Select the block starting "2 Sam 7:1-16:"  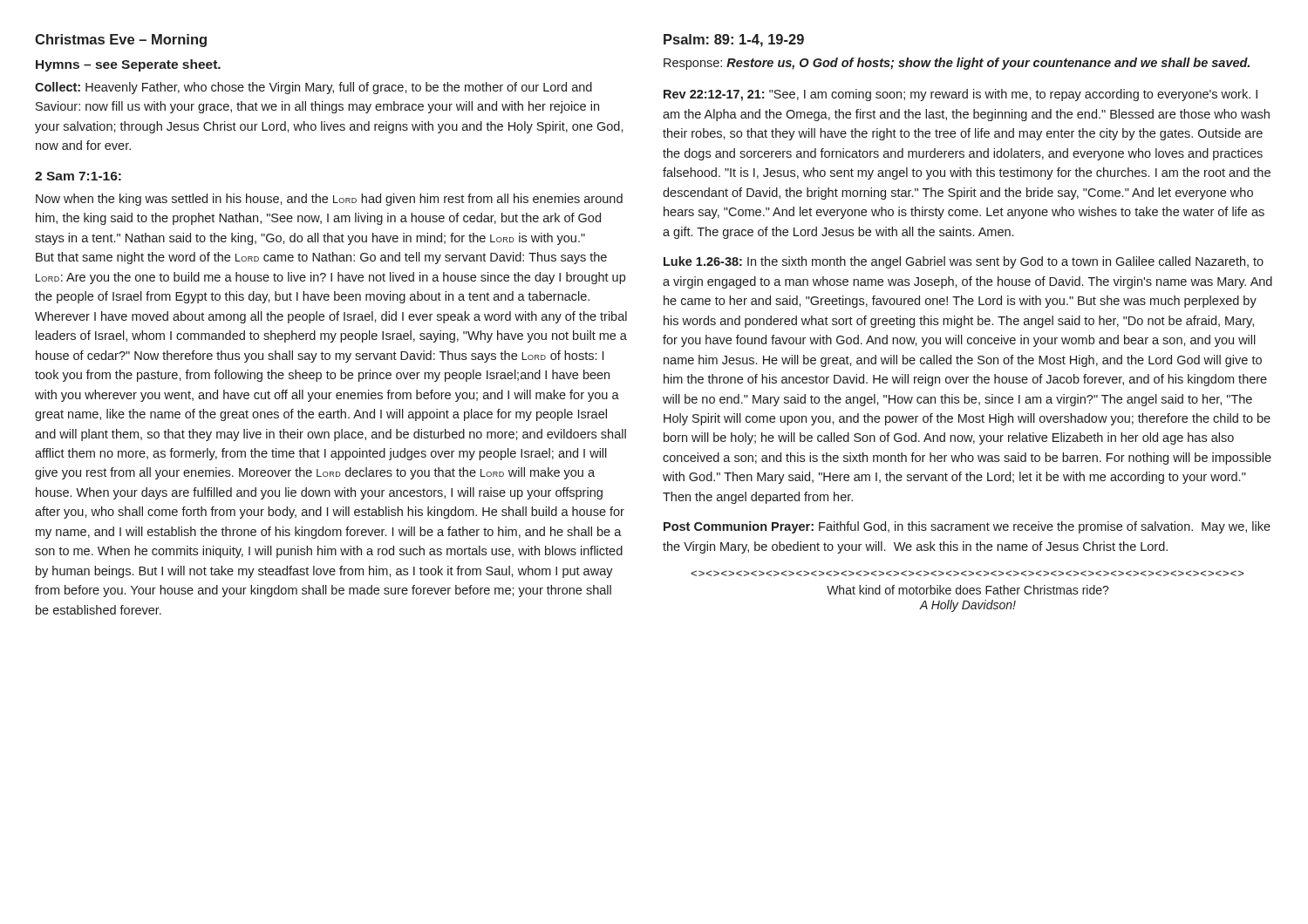(78, 176)
